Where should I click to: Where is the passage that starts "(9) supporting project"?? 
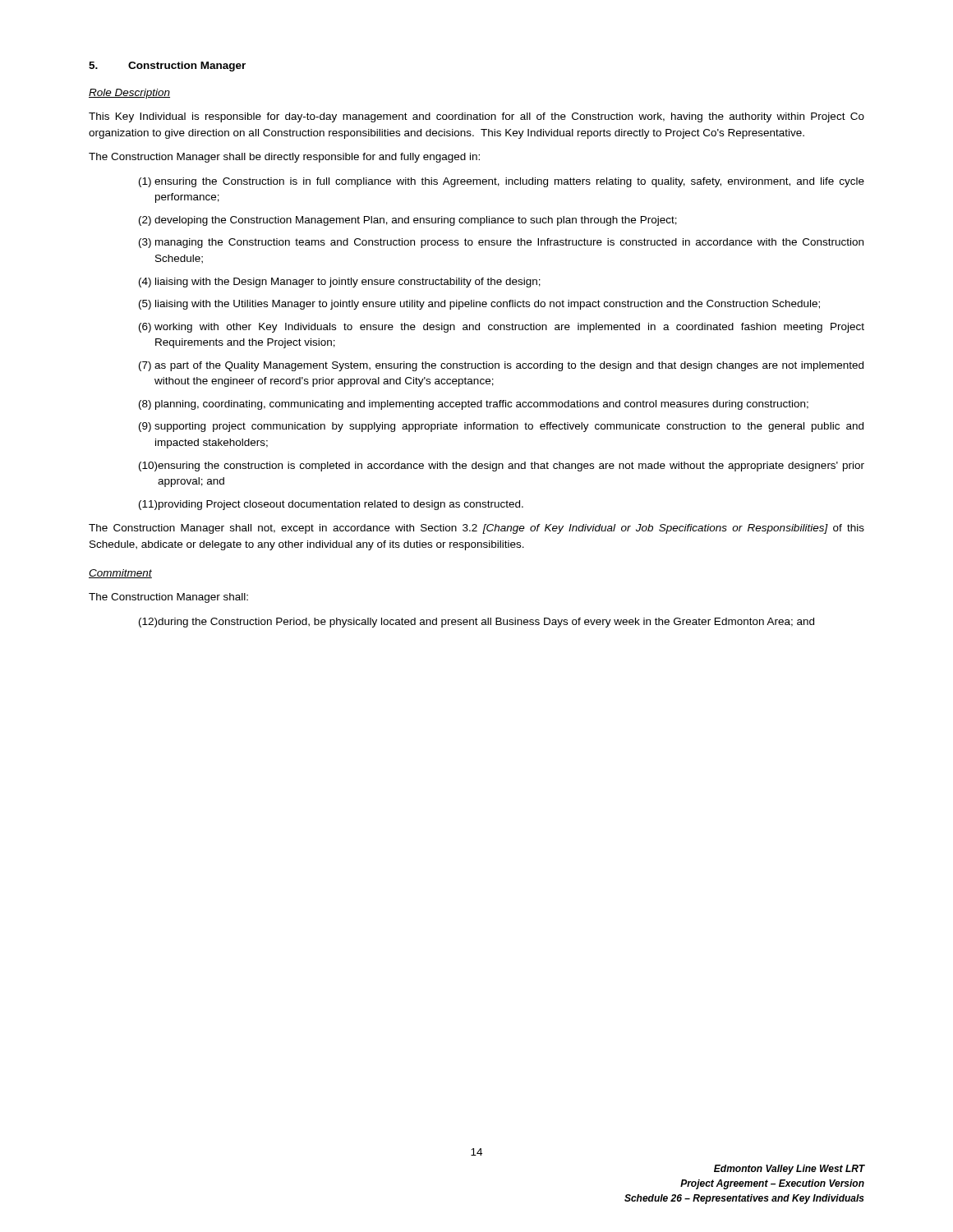coord(476,434)
